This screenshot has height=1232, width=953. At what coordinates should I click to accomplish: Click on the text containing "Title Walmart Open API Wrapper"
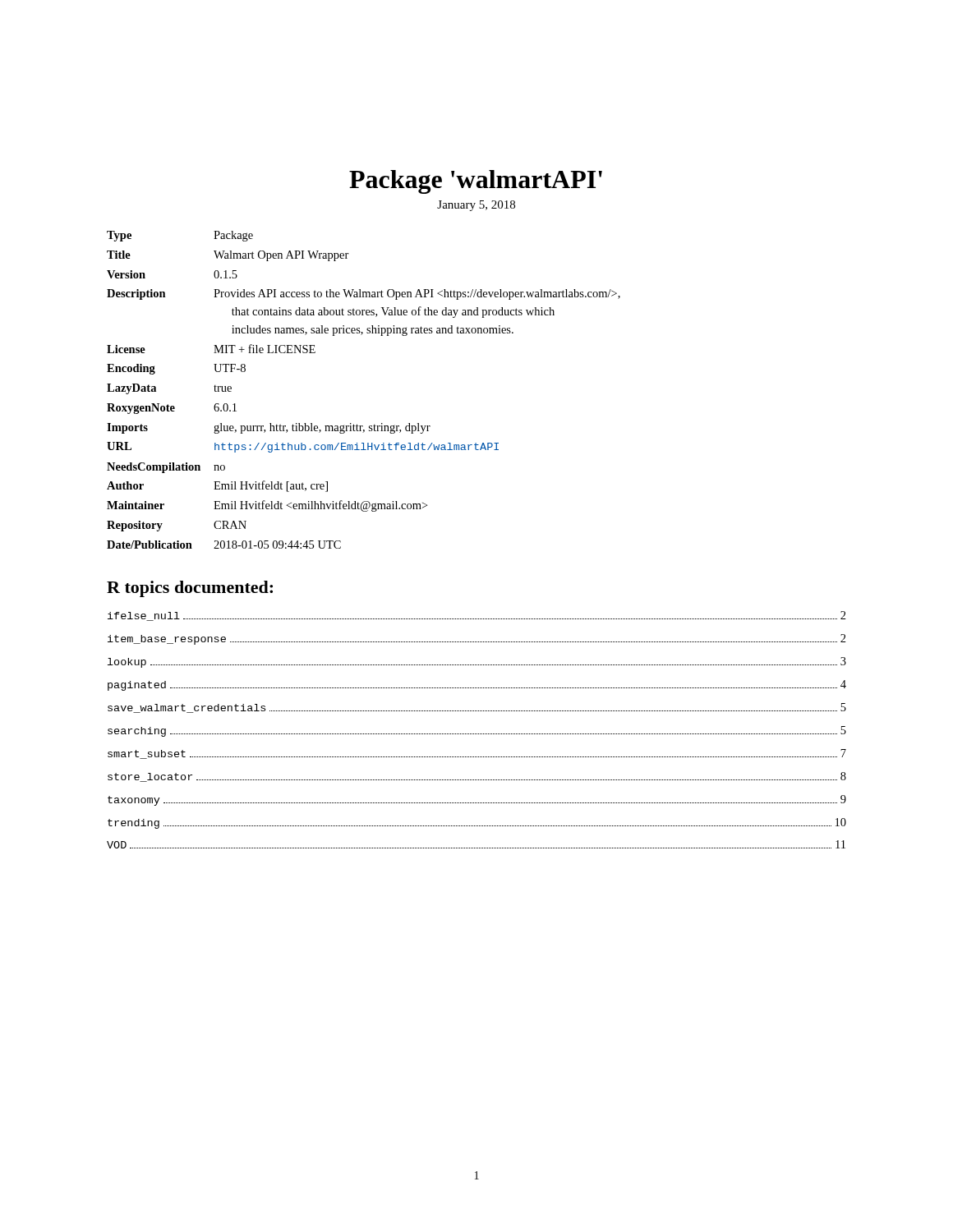(x=228, y=256)
